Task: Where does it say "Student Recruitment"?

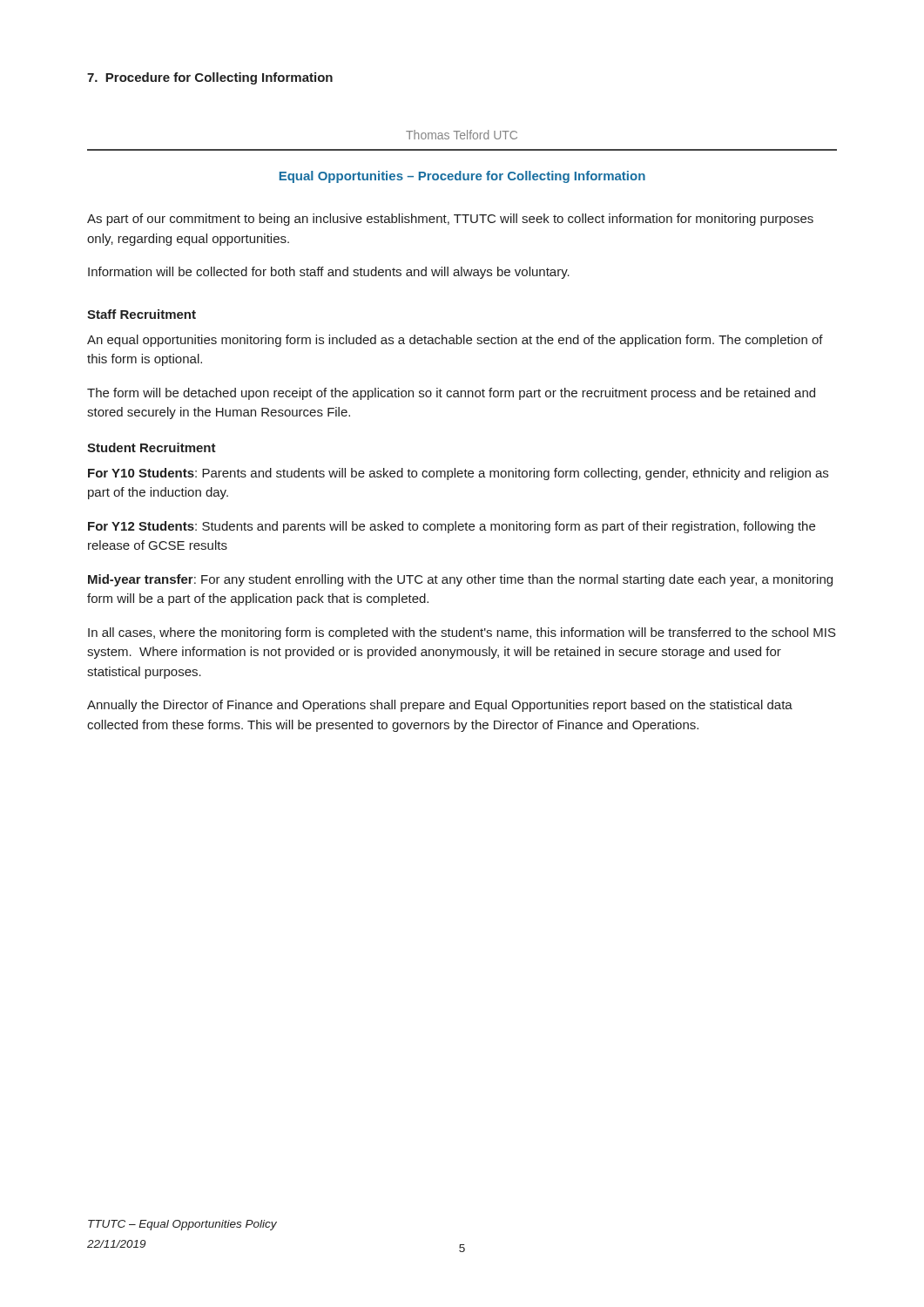Action: pos(151,447)
